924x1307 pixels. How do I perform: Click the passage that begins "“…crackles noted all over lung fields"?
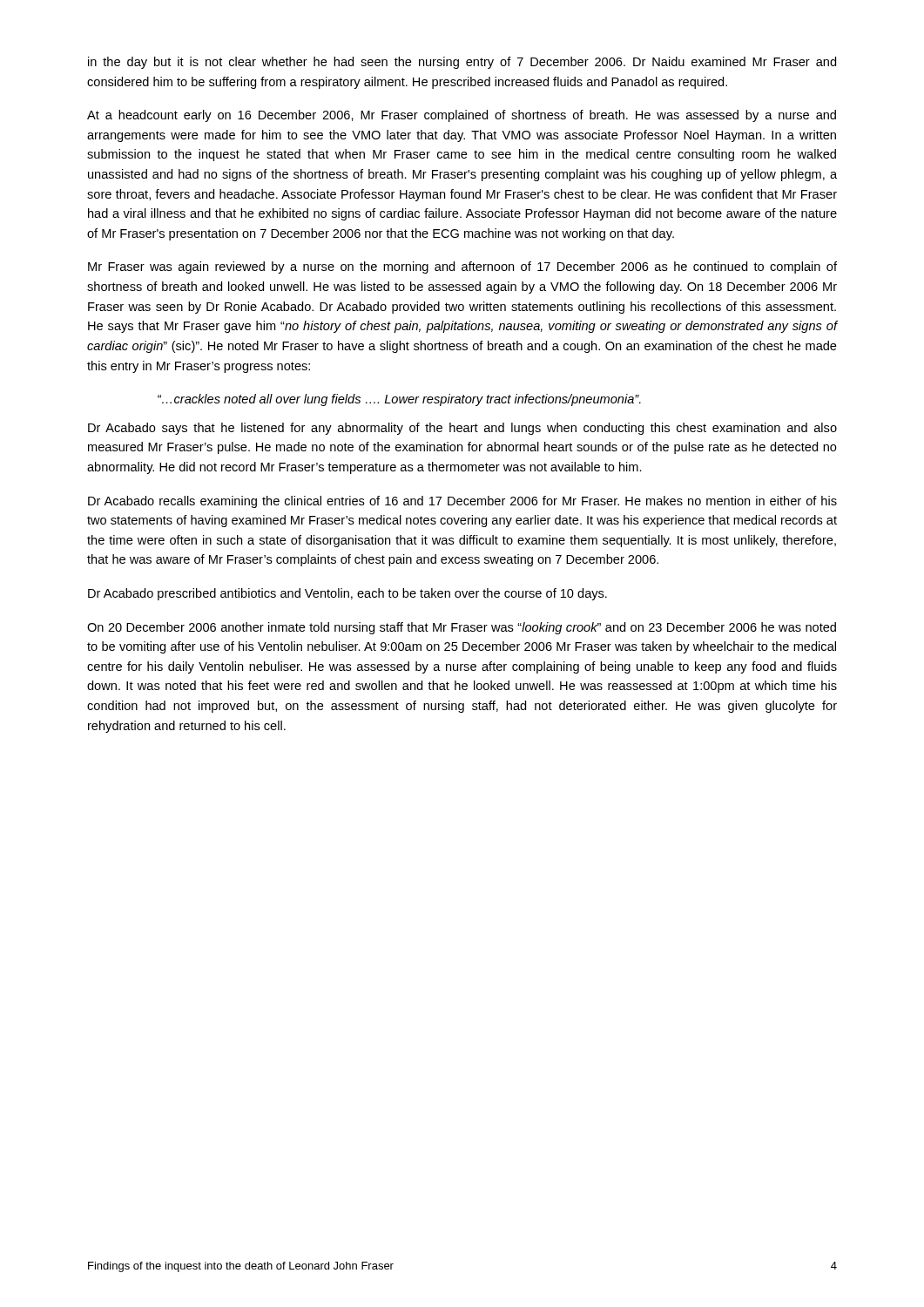coord(399,399)
